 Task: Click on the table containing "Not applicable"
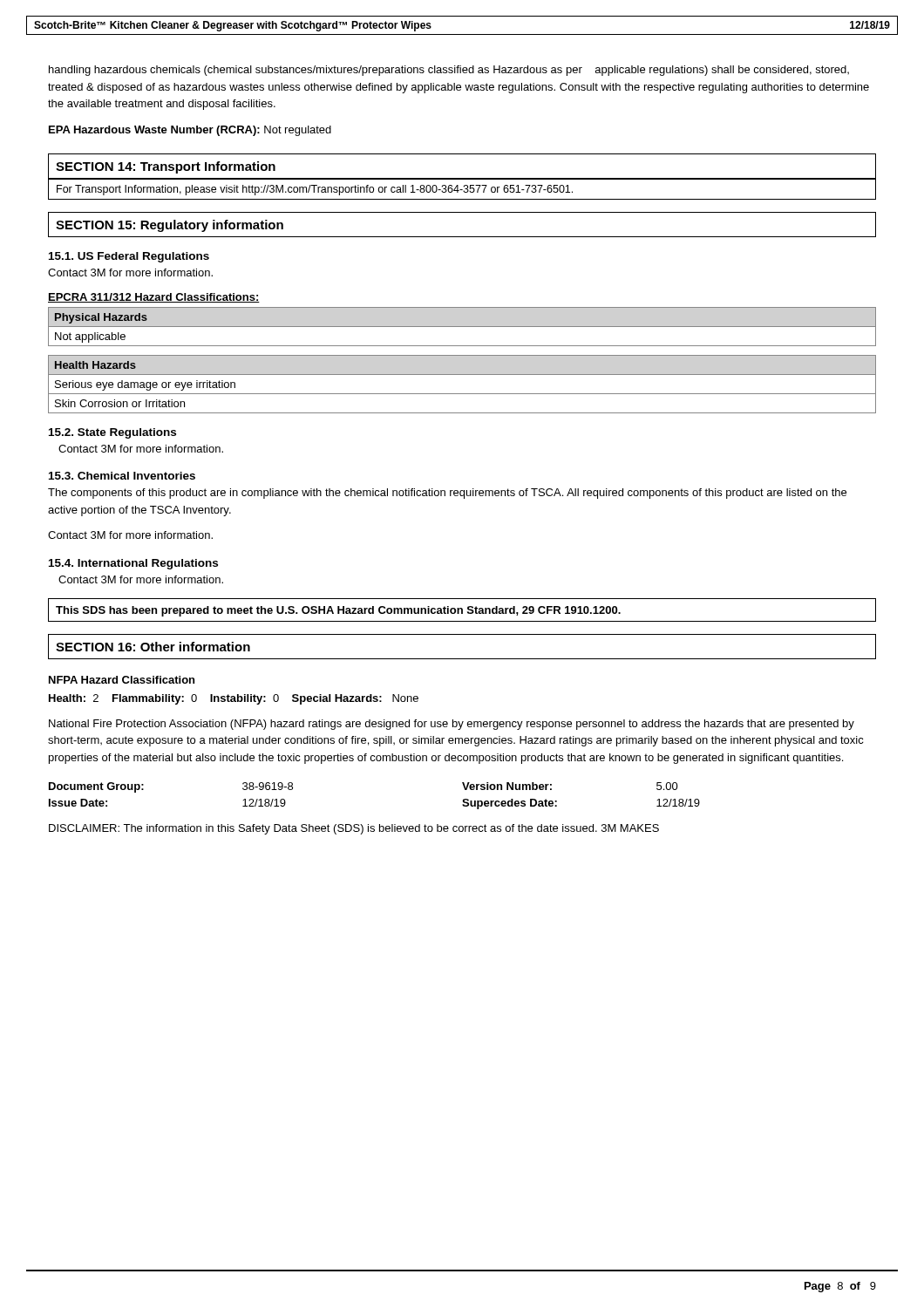pos(462,326)
